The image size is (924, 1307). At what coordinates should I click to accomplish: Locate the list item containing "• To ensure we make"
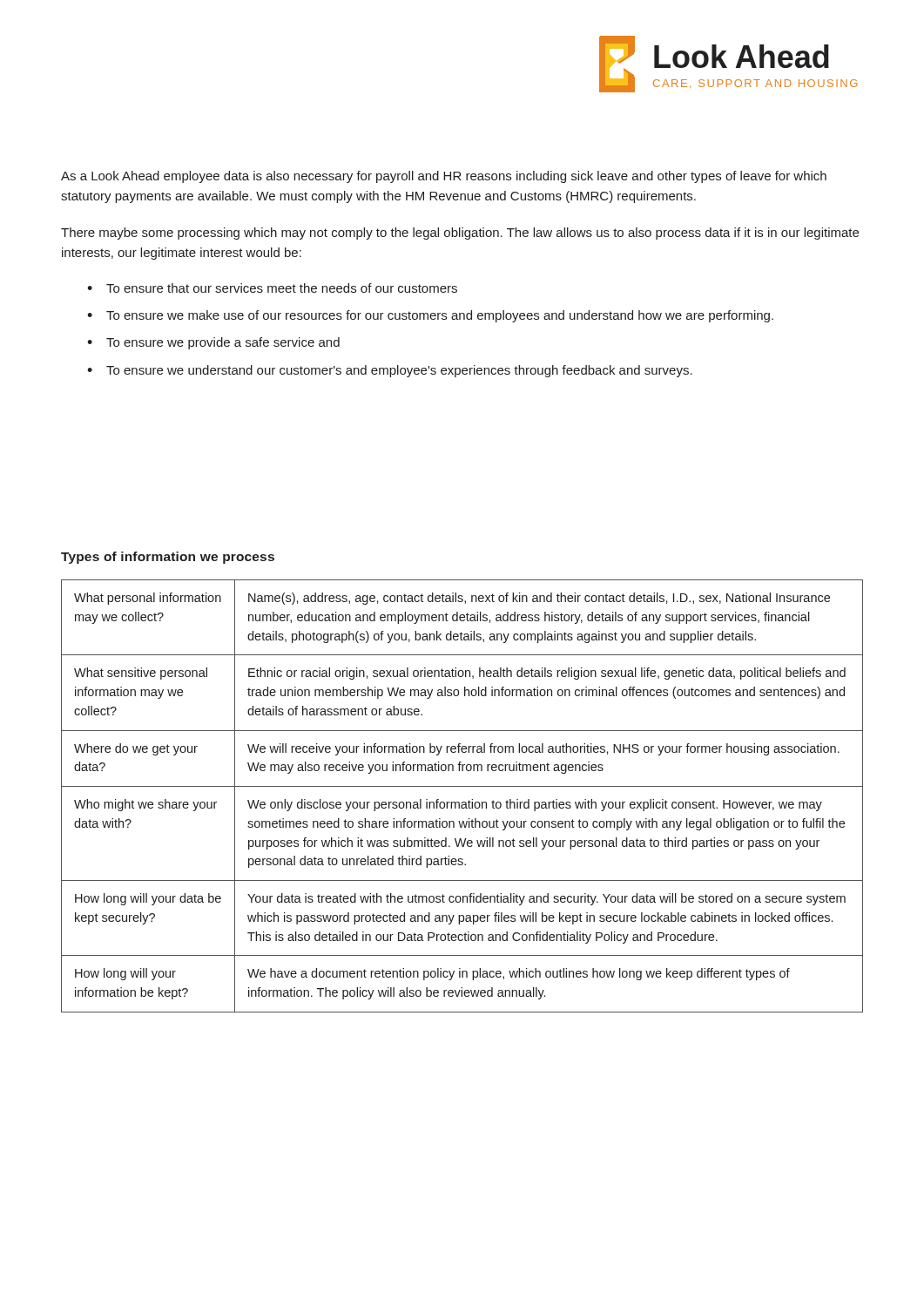coord(475,316)
